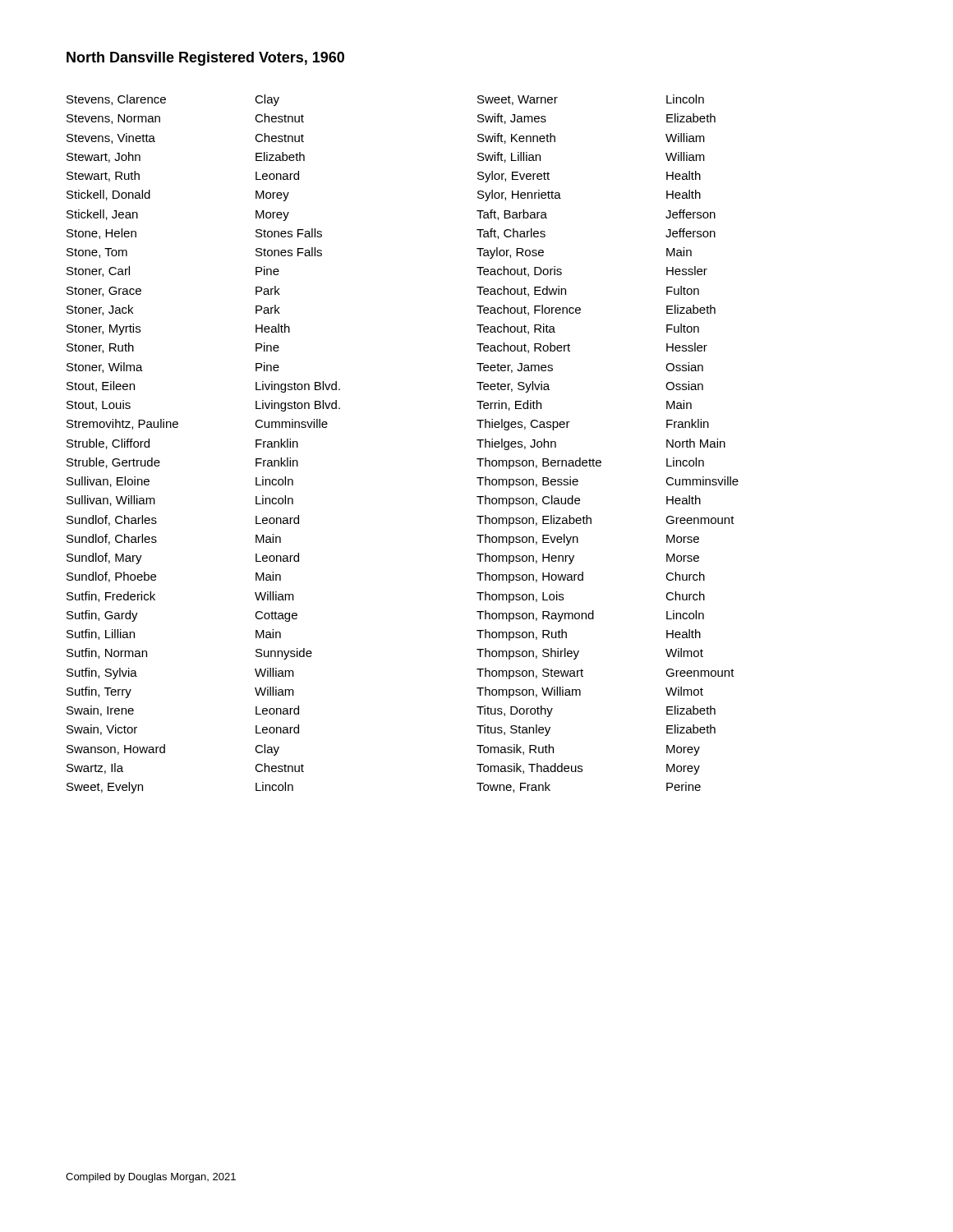
Task: Click on the list item containing "Stevens, Norman"
Action: click(x=113, y=118)
